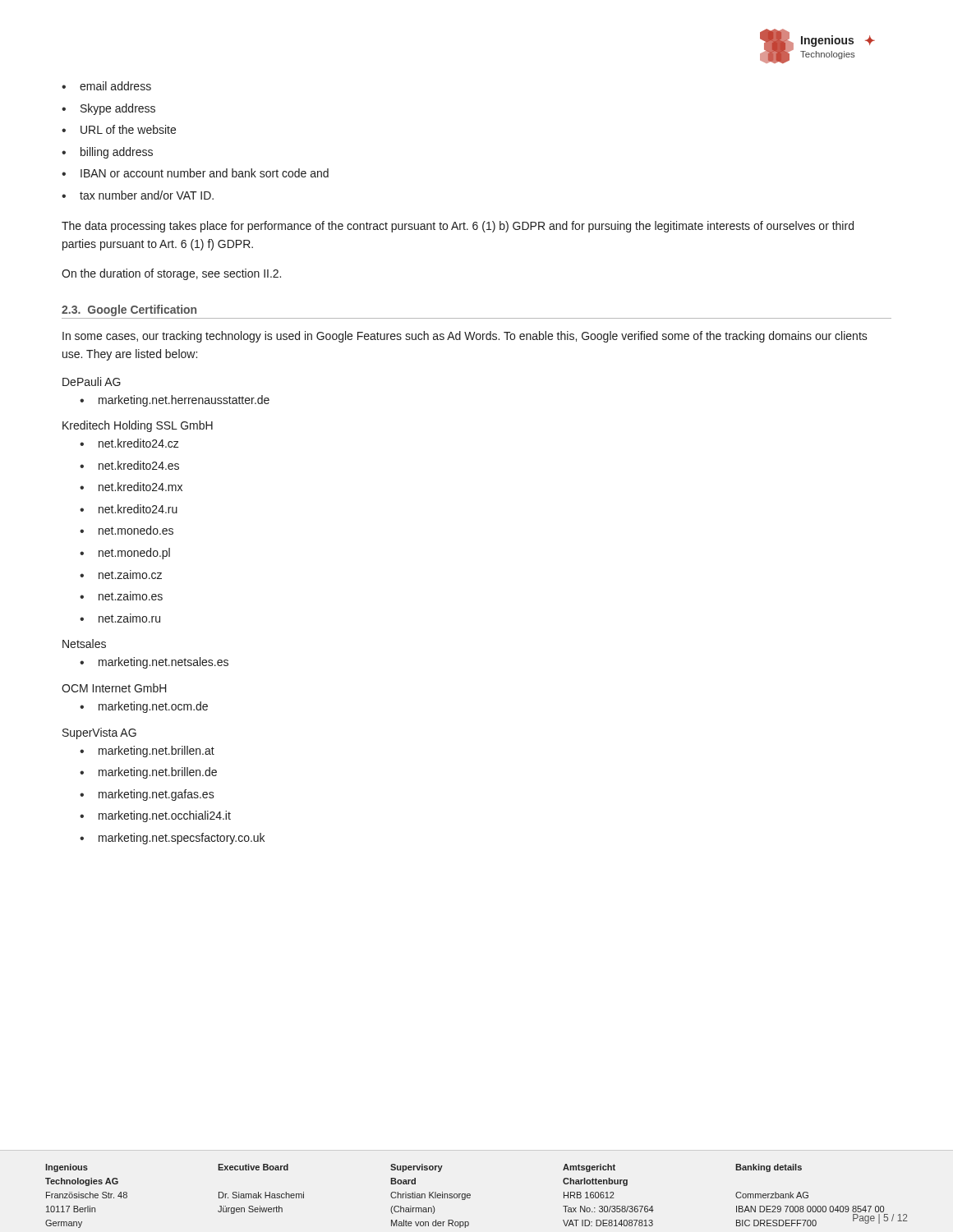This screenshot has height=1232, width=953.
Task: Click on the text block starting "•tax number and/or VAT ID."
Action: click(x=138, y=196)
